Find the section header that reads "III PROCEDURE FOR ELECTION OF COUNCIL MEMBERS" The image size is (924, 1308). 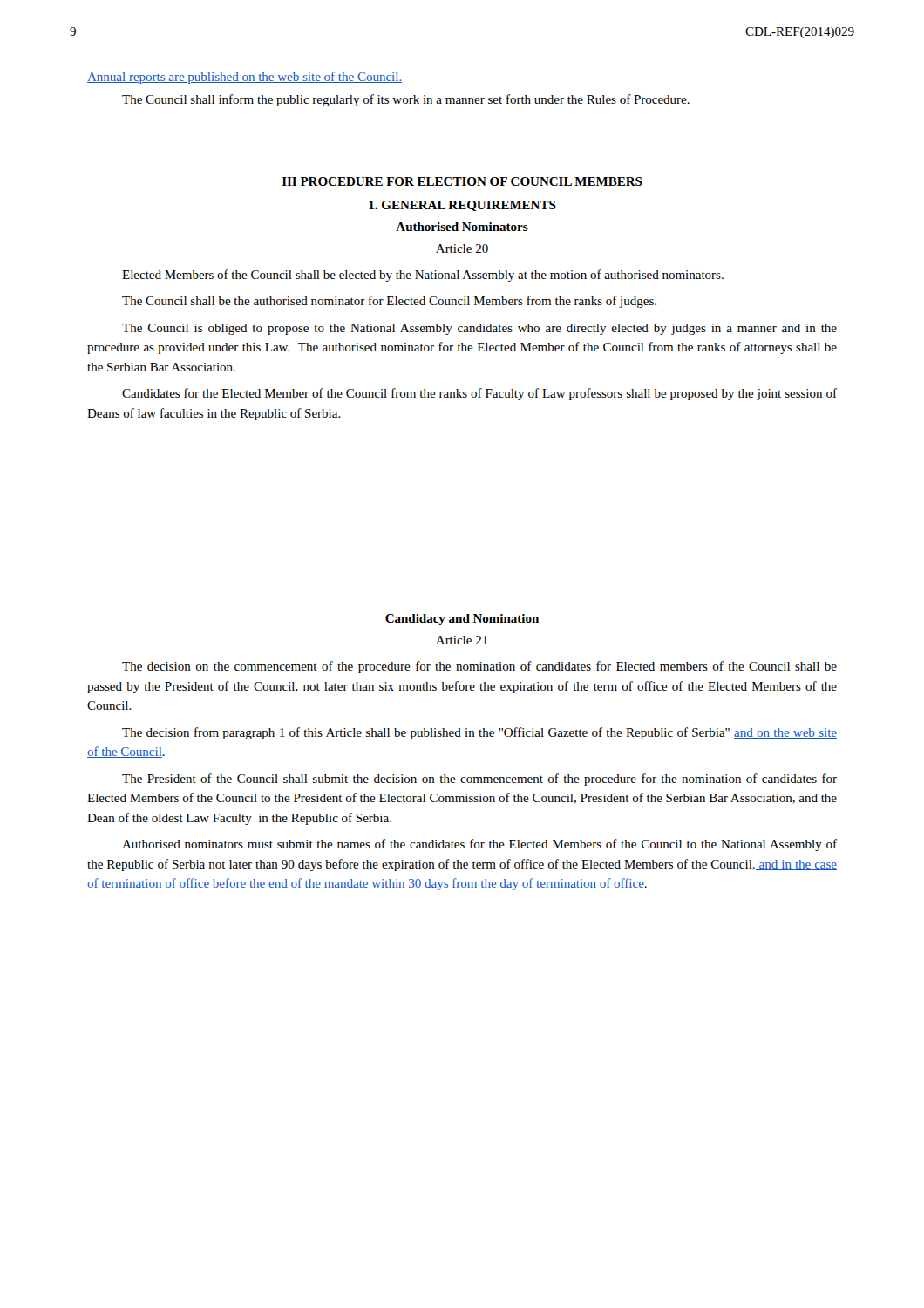(x=462, y=181)
